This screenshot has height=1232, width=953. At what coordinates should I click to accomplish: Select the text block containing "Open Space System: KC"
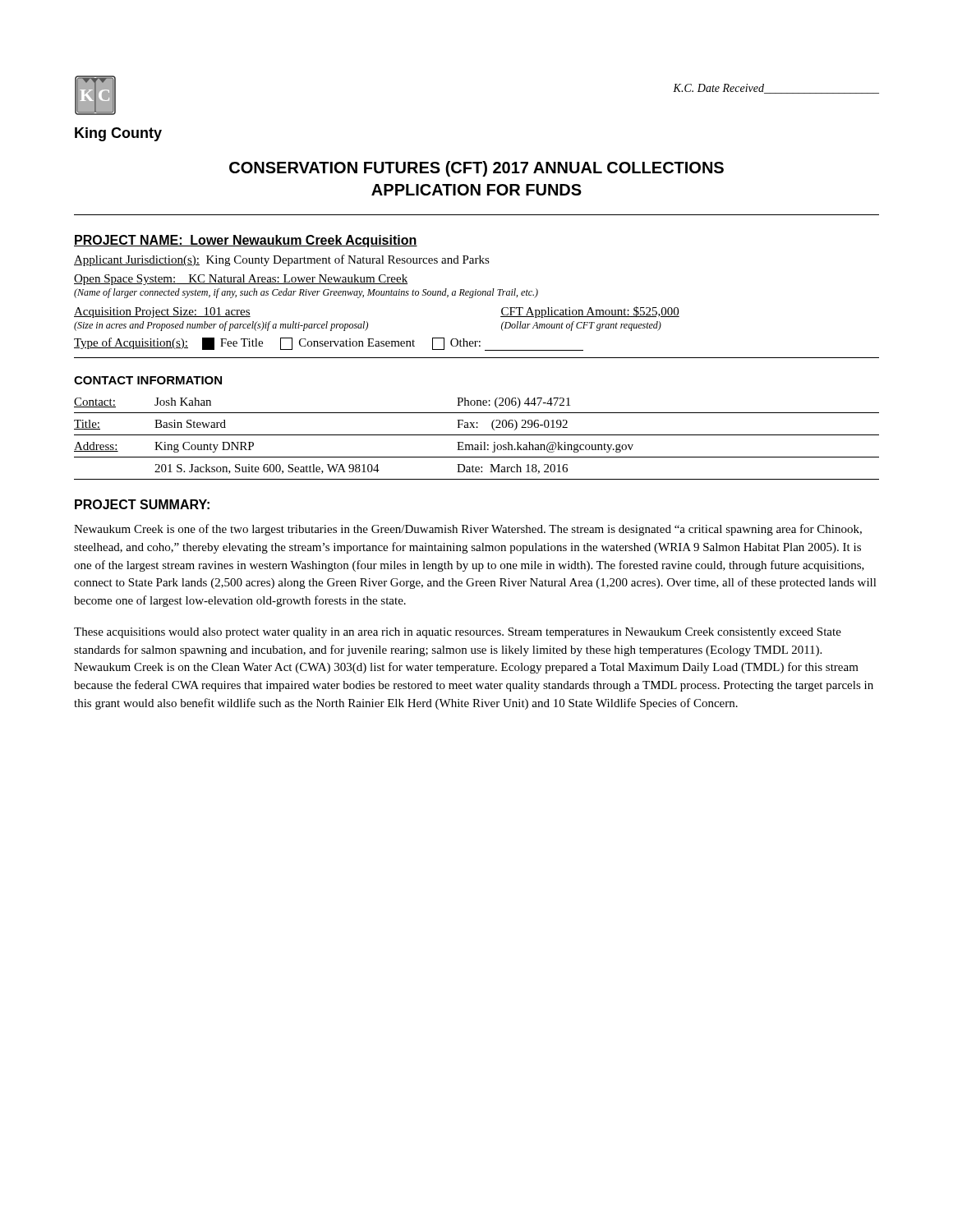pos(476,285)
